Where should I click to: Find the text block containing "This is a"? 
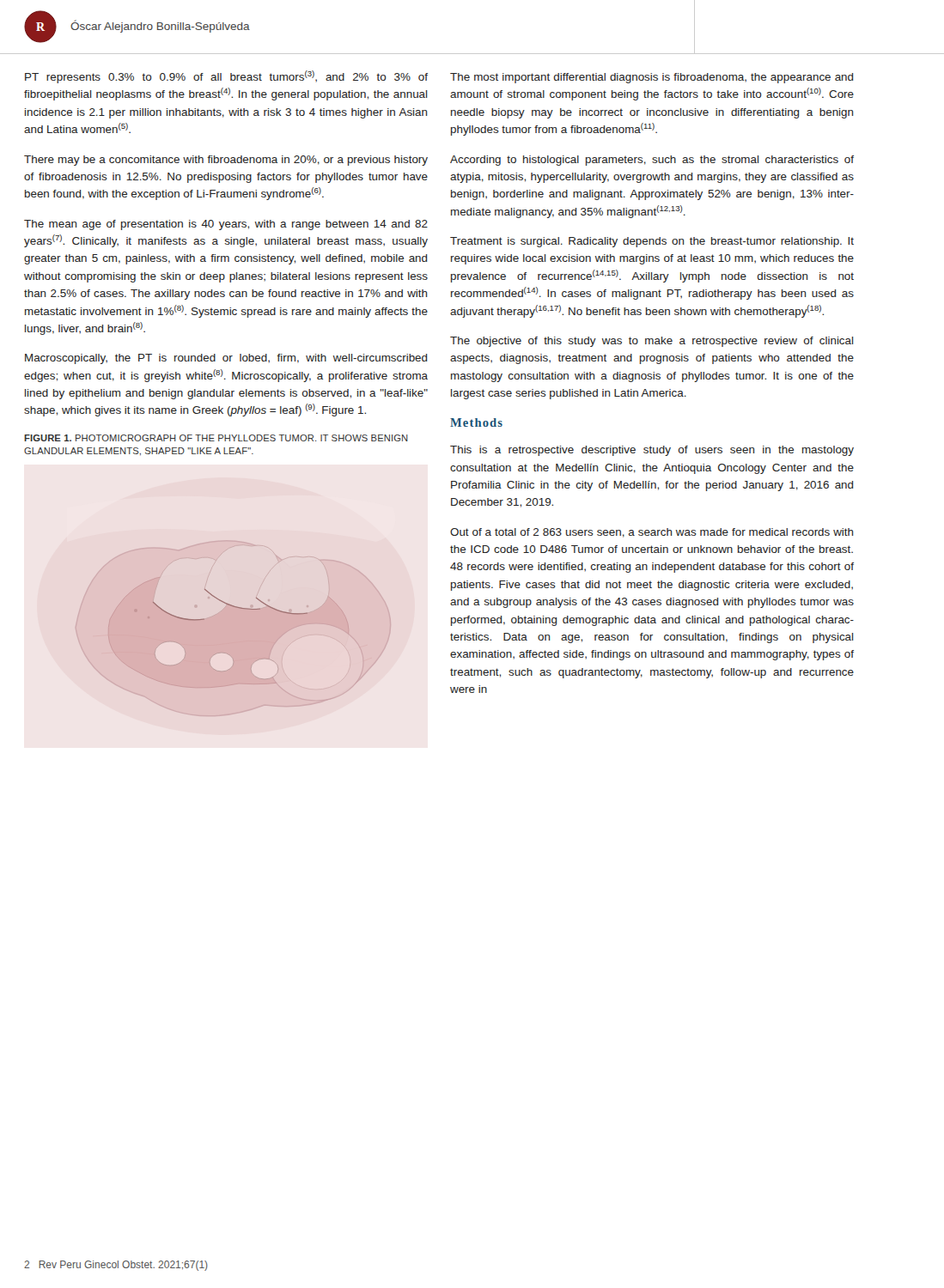click(652, 476)
